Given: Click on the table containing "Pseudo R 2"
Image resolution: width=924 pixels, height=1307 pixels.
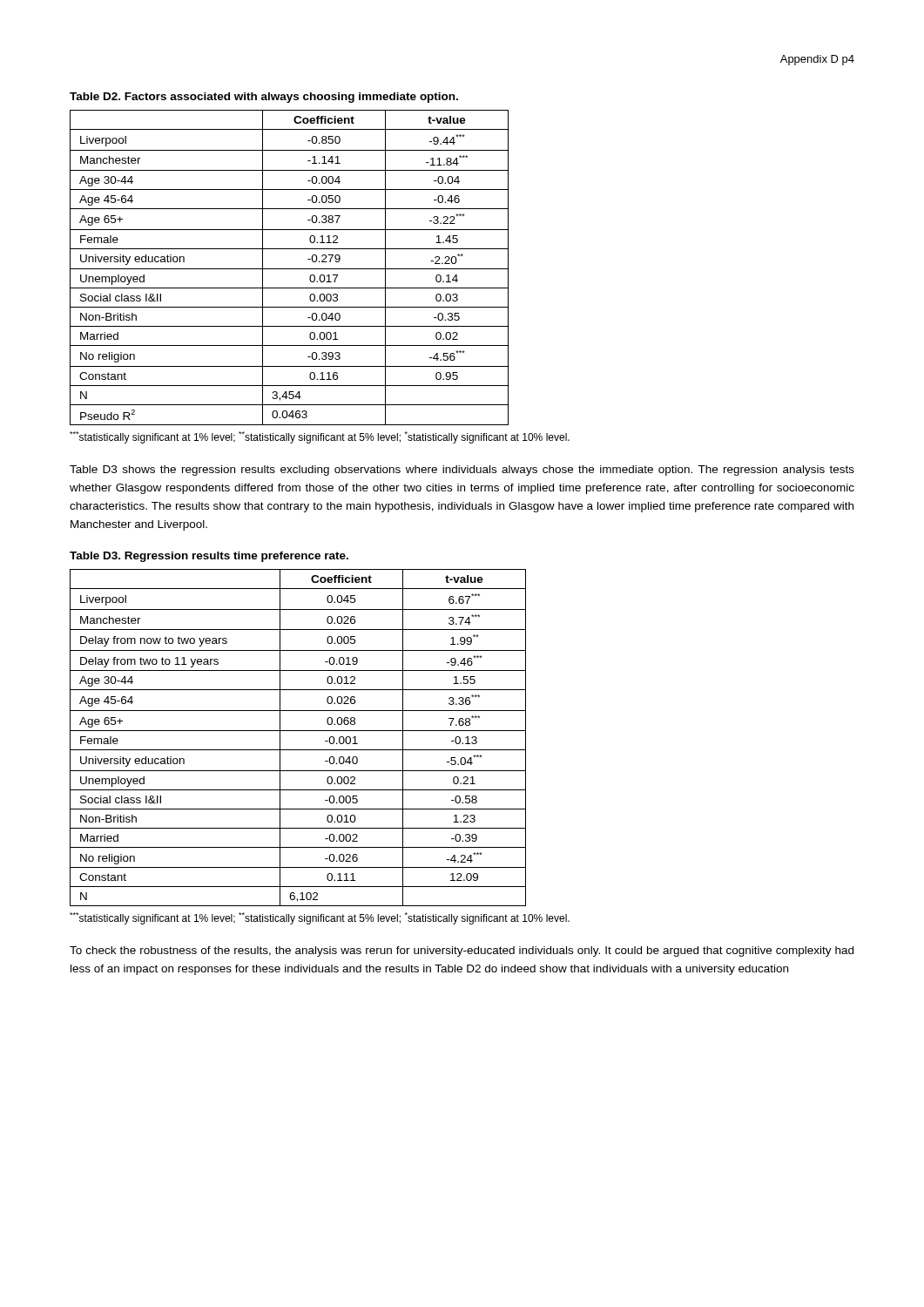Looking at the screenshot, I should point(462,267).
